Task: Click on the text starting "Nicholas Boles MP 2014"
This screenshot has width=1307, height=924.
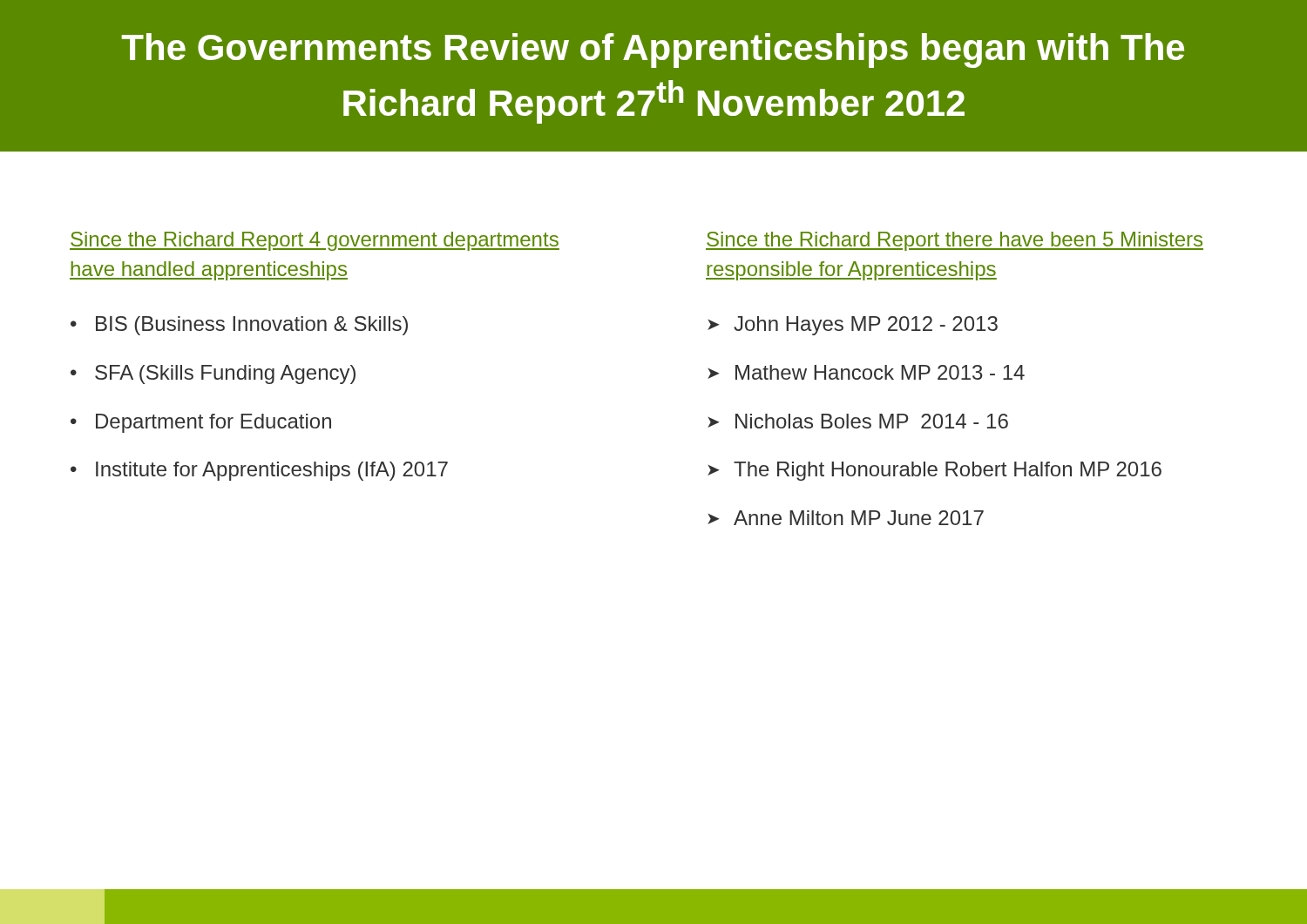Action: pos(871,421)
